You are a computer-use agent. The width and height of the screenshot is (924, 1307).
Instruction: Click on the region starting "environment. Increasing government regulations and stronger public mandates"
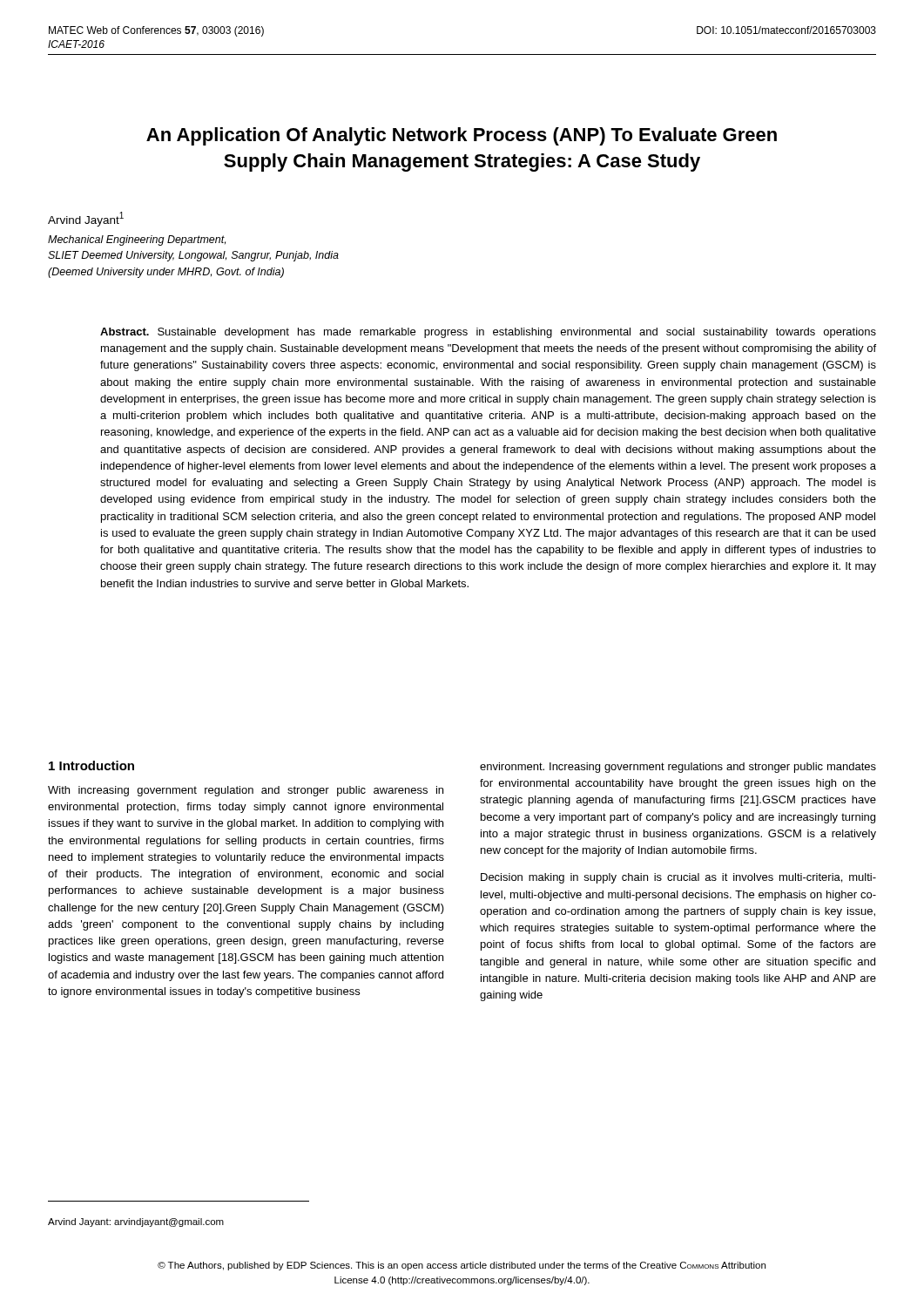tap(678, 881)
